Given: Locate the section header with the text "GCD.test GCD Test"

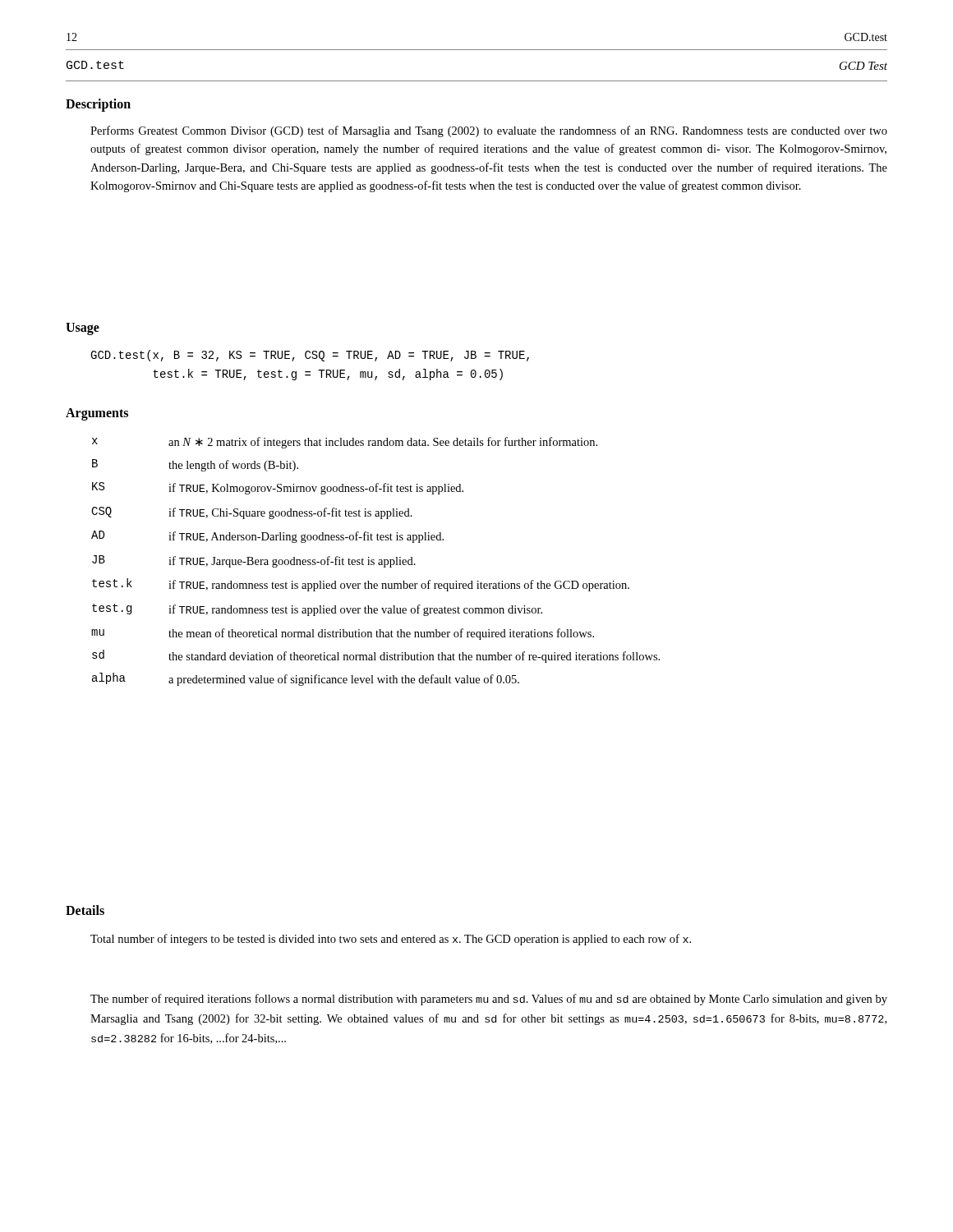Looking at the screenshot, I should 98,65.
